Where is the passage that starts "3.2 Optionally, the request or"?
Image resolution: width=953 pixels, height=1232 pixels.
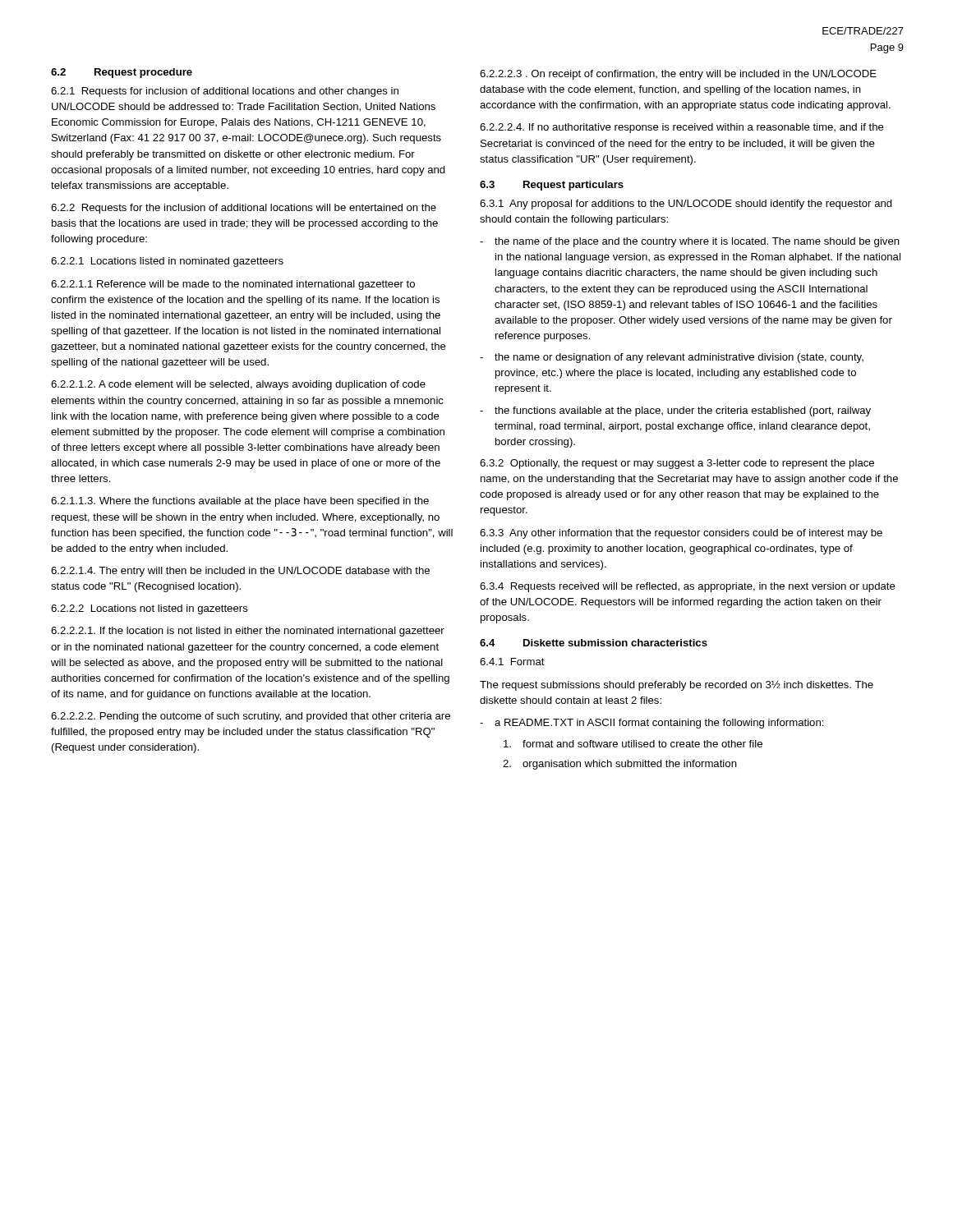pos(689,486)
